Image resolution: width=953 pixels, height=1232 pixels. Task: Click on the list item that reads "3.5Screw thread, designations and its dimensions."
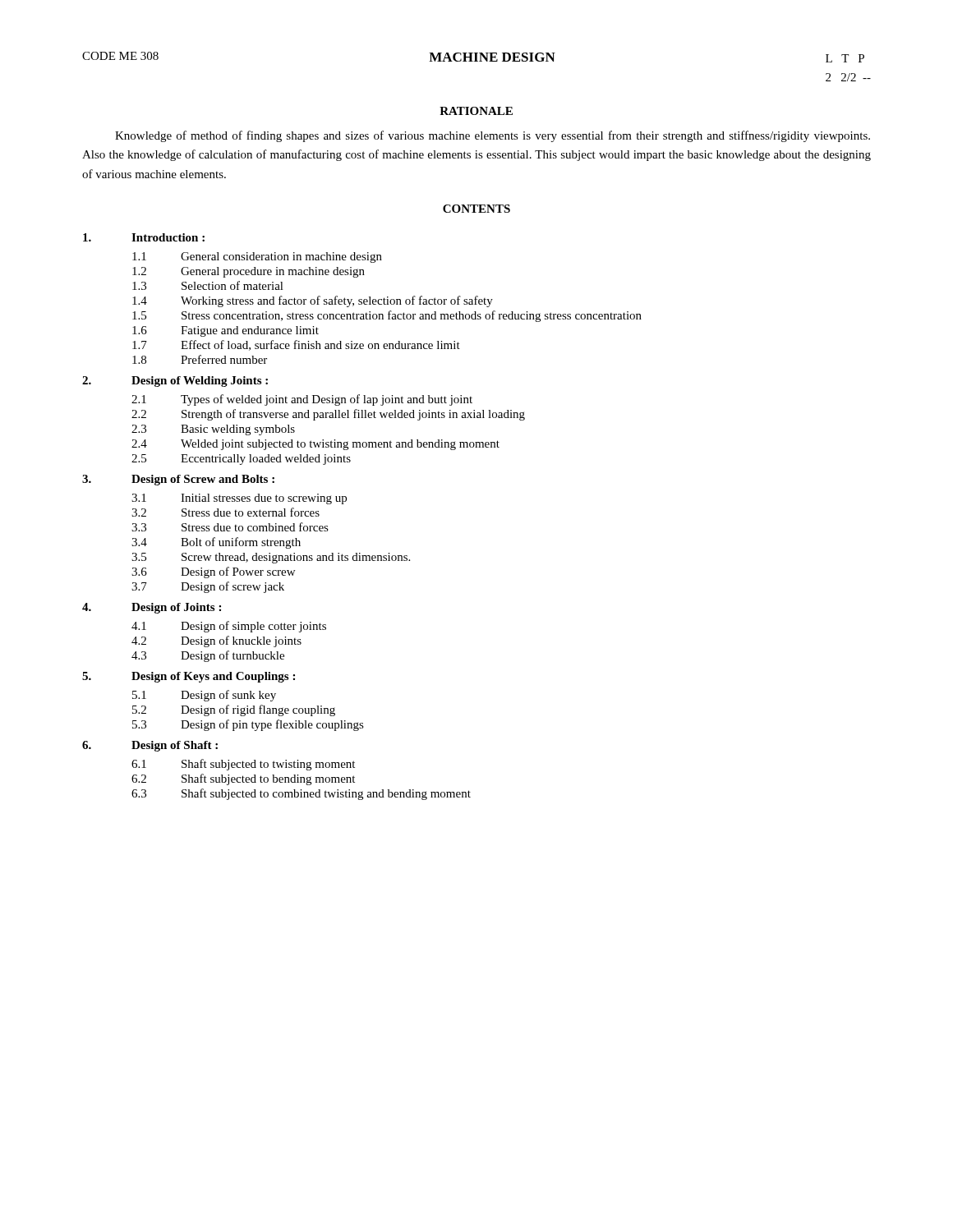(x=271, y=557)
